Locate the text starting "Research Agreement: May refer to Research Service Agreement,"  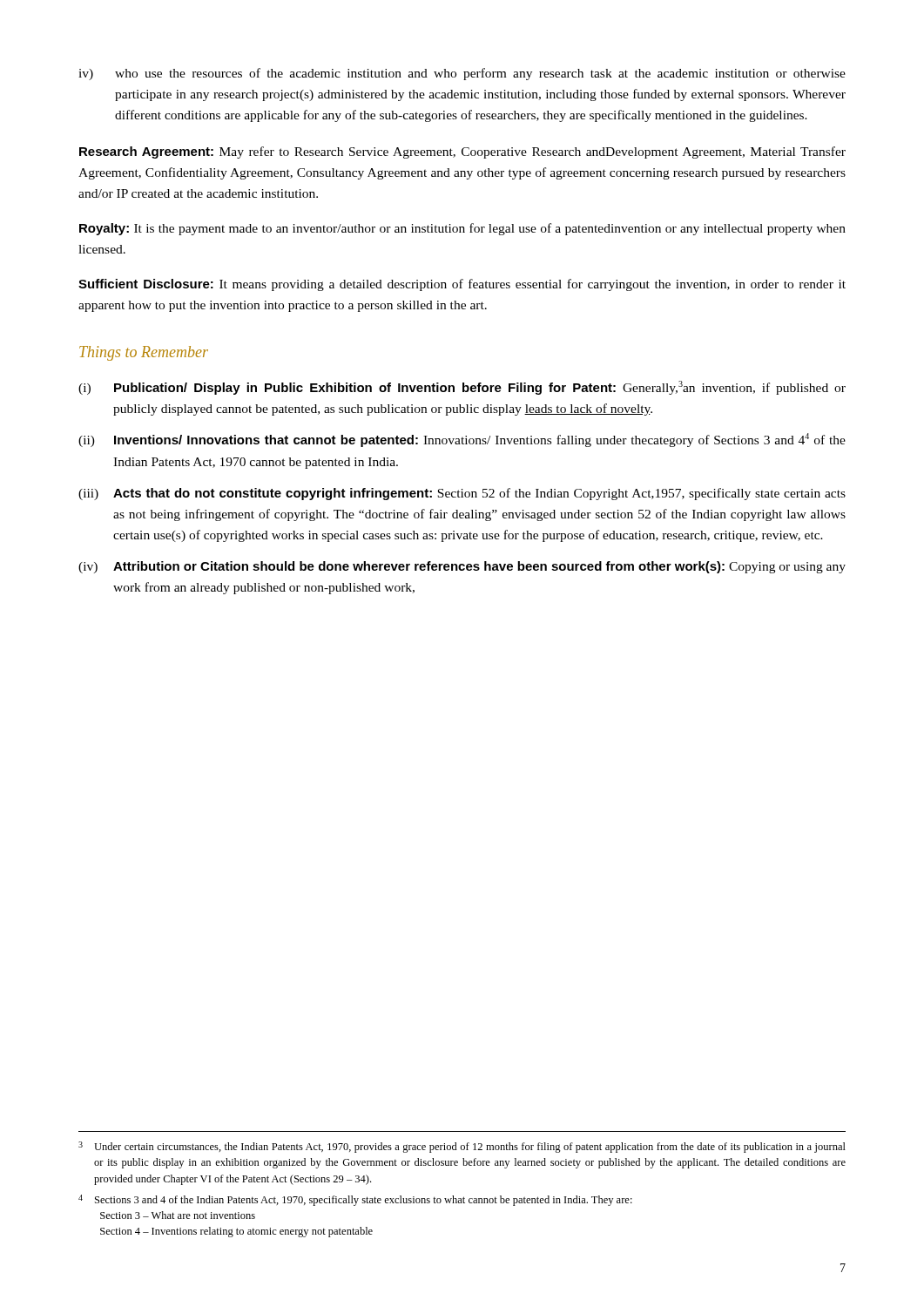tap(462, 172)
